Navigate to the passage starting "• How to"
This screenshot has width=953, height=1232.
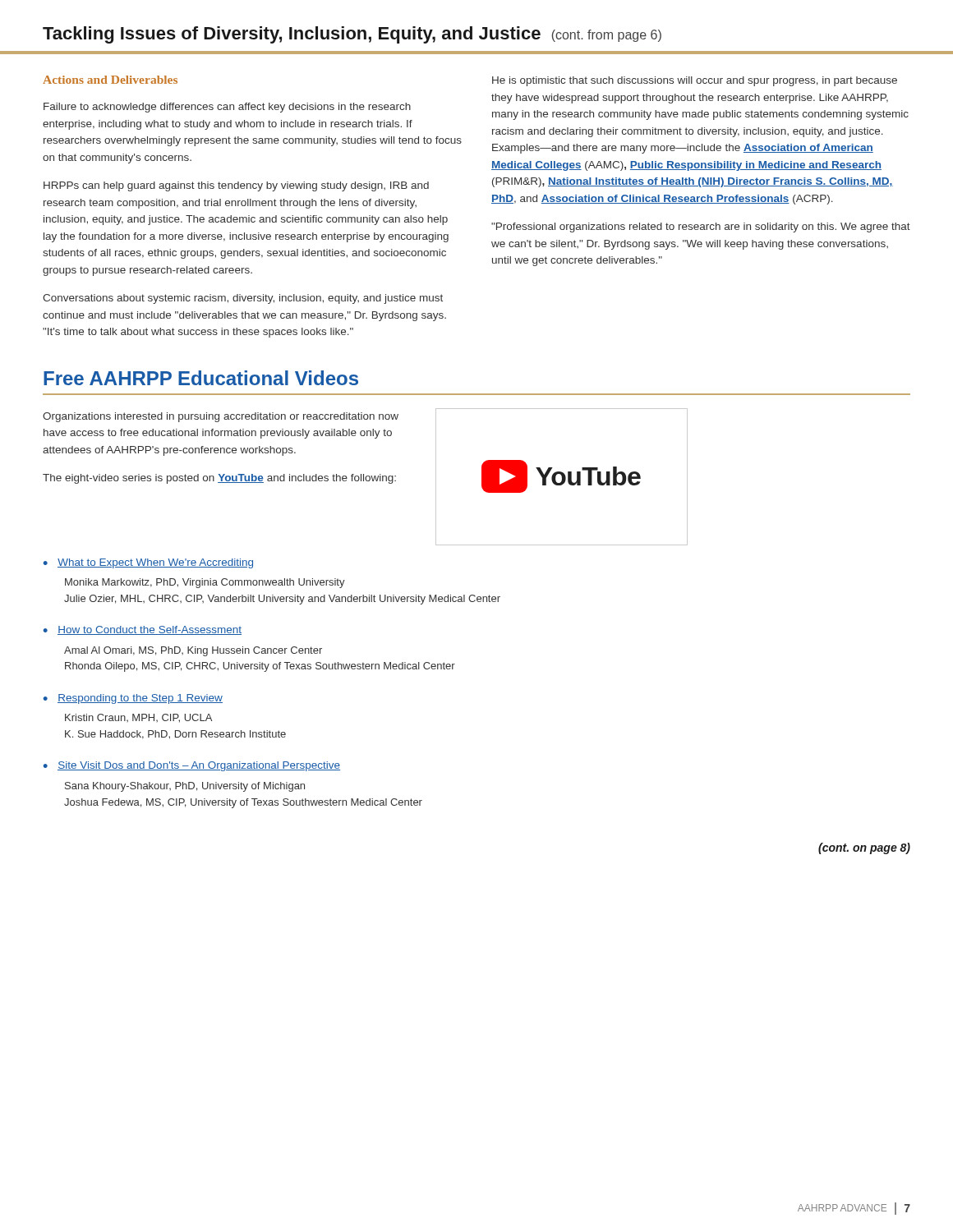(143, 630)
